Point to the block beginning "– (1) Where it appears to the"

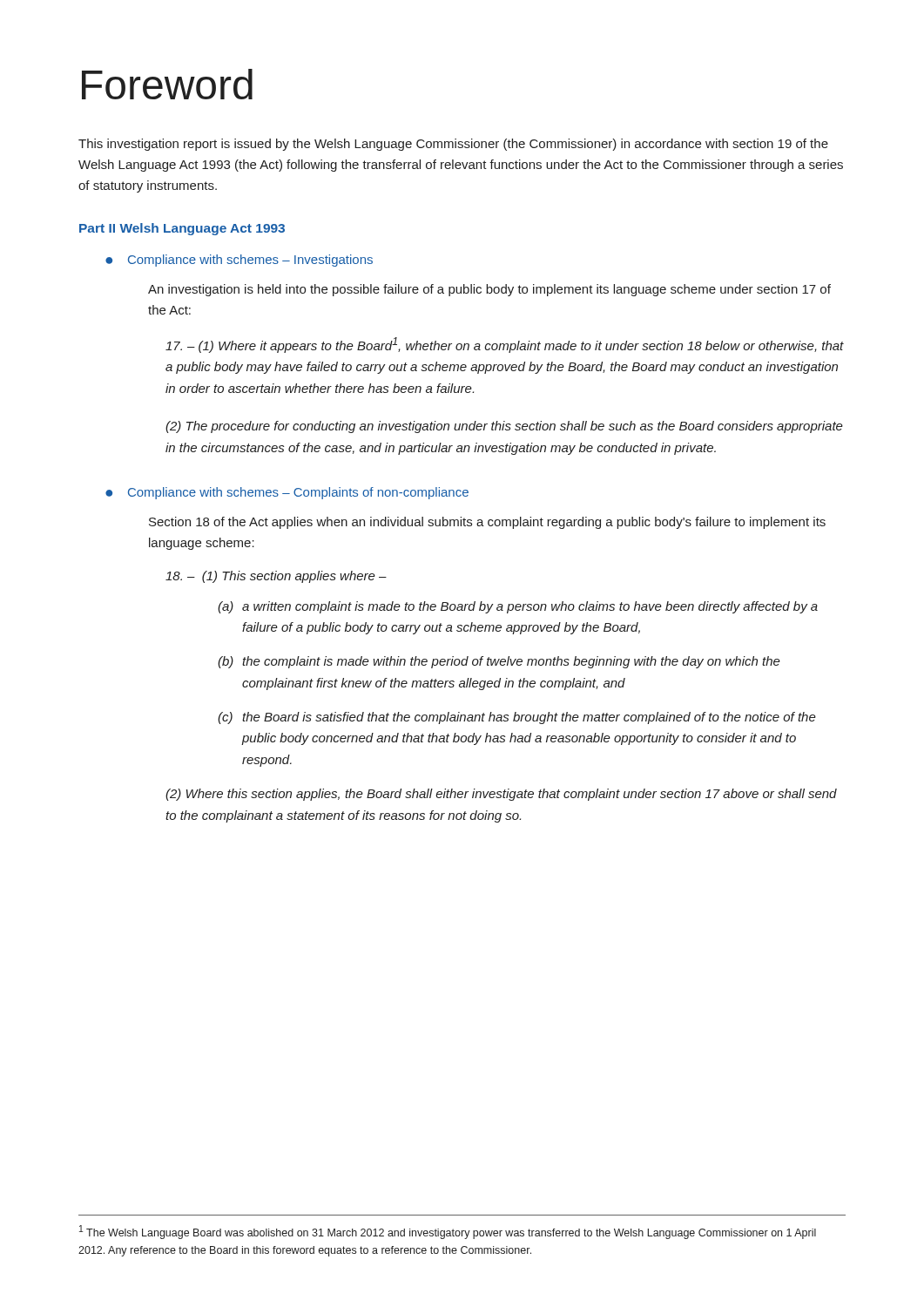pos(504,366)
